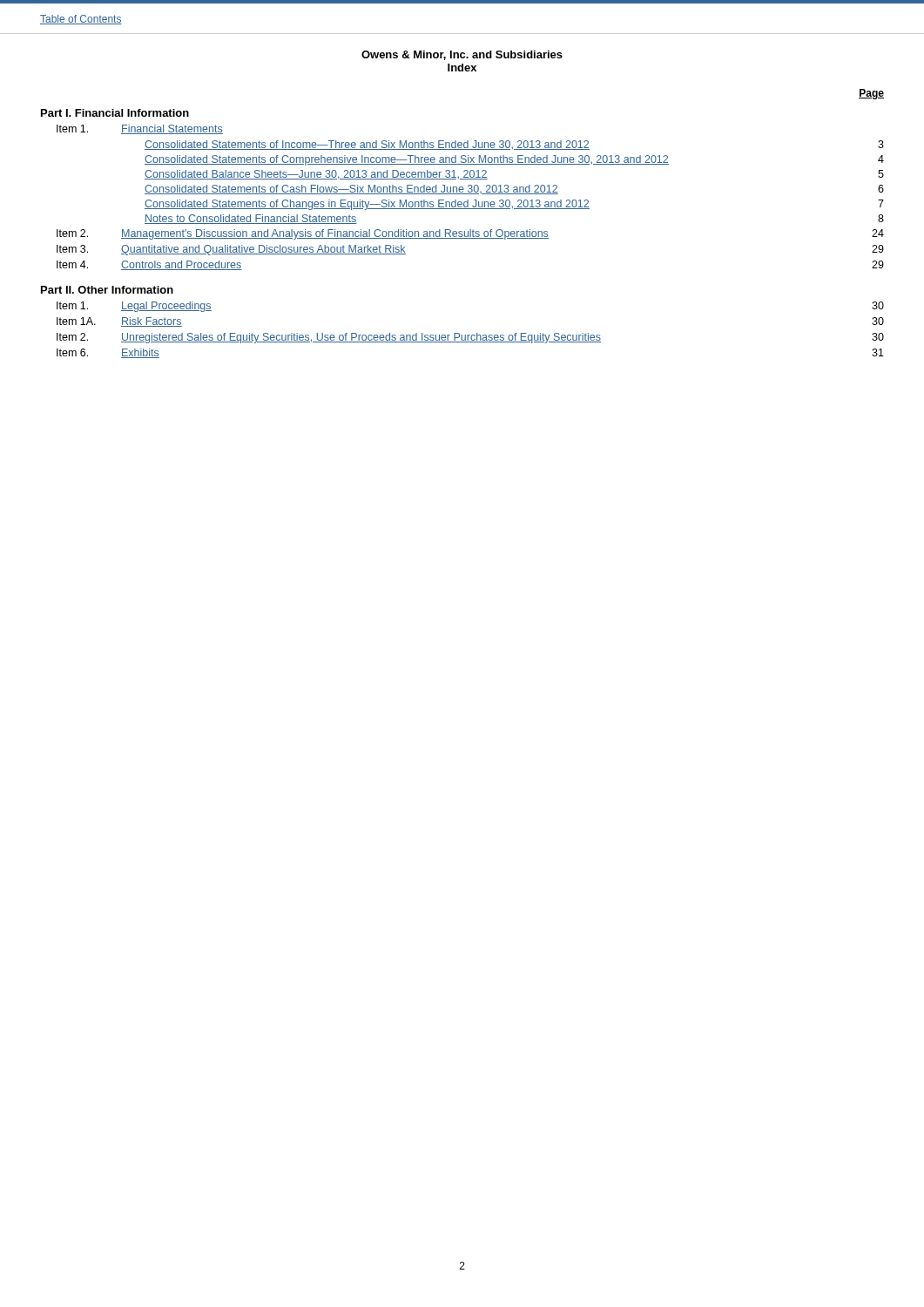The height and width of the screenshot is (1307, 924).
Task: Locate the block of text that opens with "Item 1. Legal Proceedings"
Action: click(x=73, y=306)
